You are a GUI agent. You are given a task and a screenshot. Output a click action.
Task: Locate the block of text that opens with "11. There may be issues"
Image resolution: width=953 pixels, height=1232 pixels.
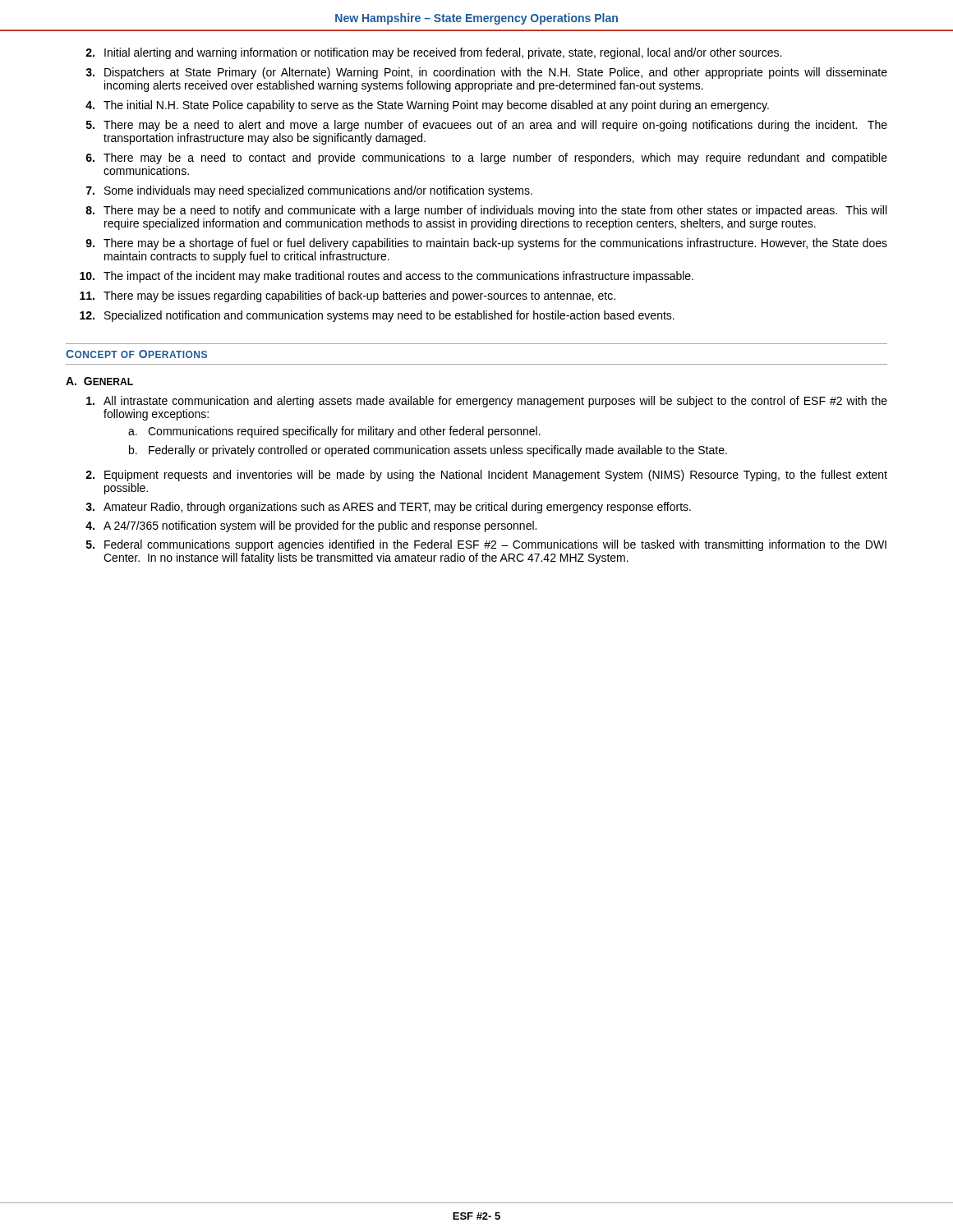[x=476, y=296]
